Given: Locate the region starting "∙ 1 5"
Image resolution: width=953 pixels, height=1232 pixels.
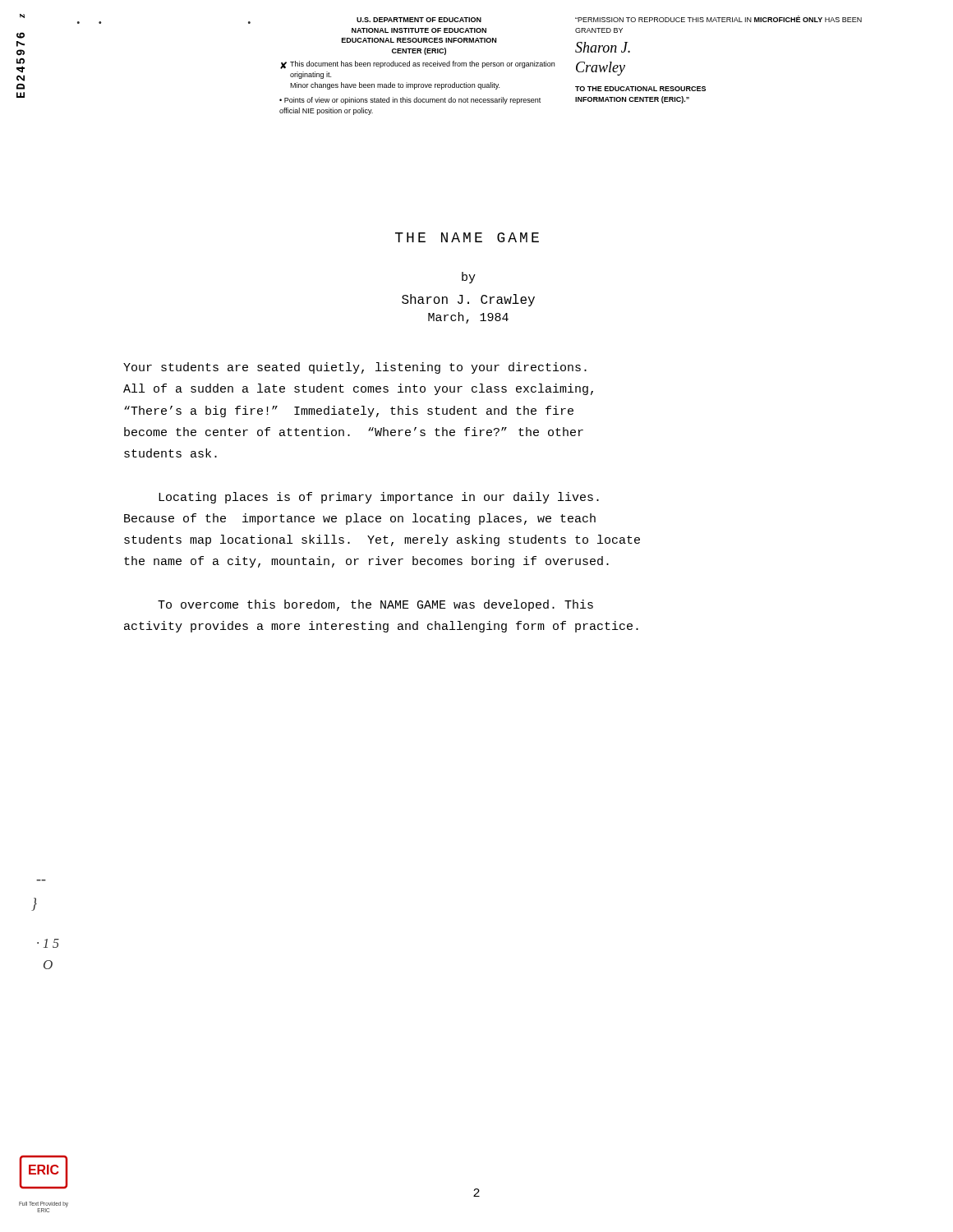Looking at the screenshot, I should click(48, 944).
